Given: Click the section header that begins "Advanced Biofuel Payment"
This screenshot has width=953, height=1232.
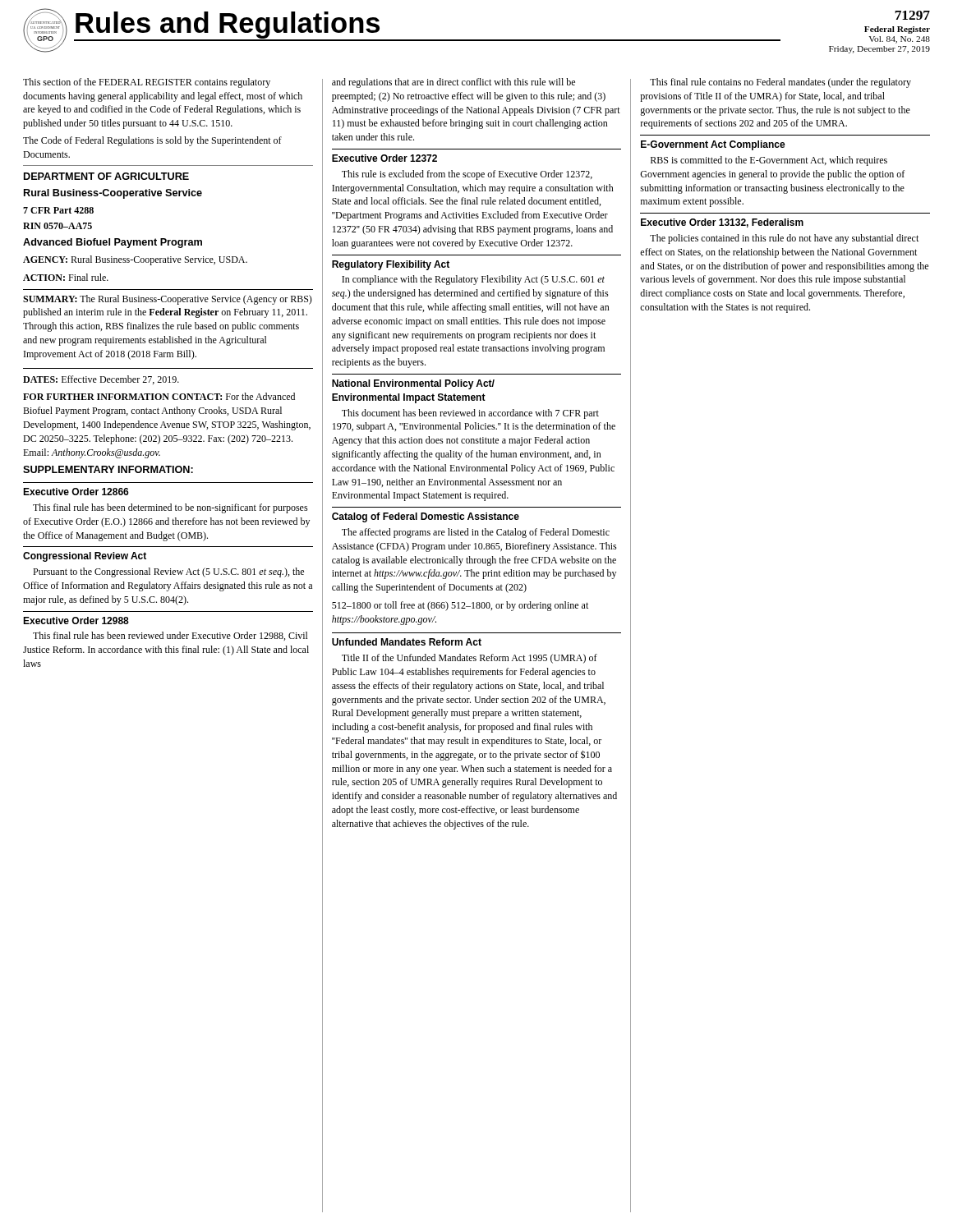Looking at the screenshot, I should (x=113, y=243).
